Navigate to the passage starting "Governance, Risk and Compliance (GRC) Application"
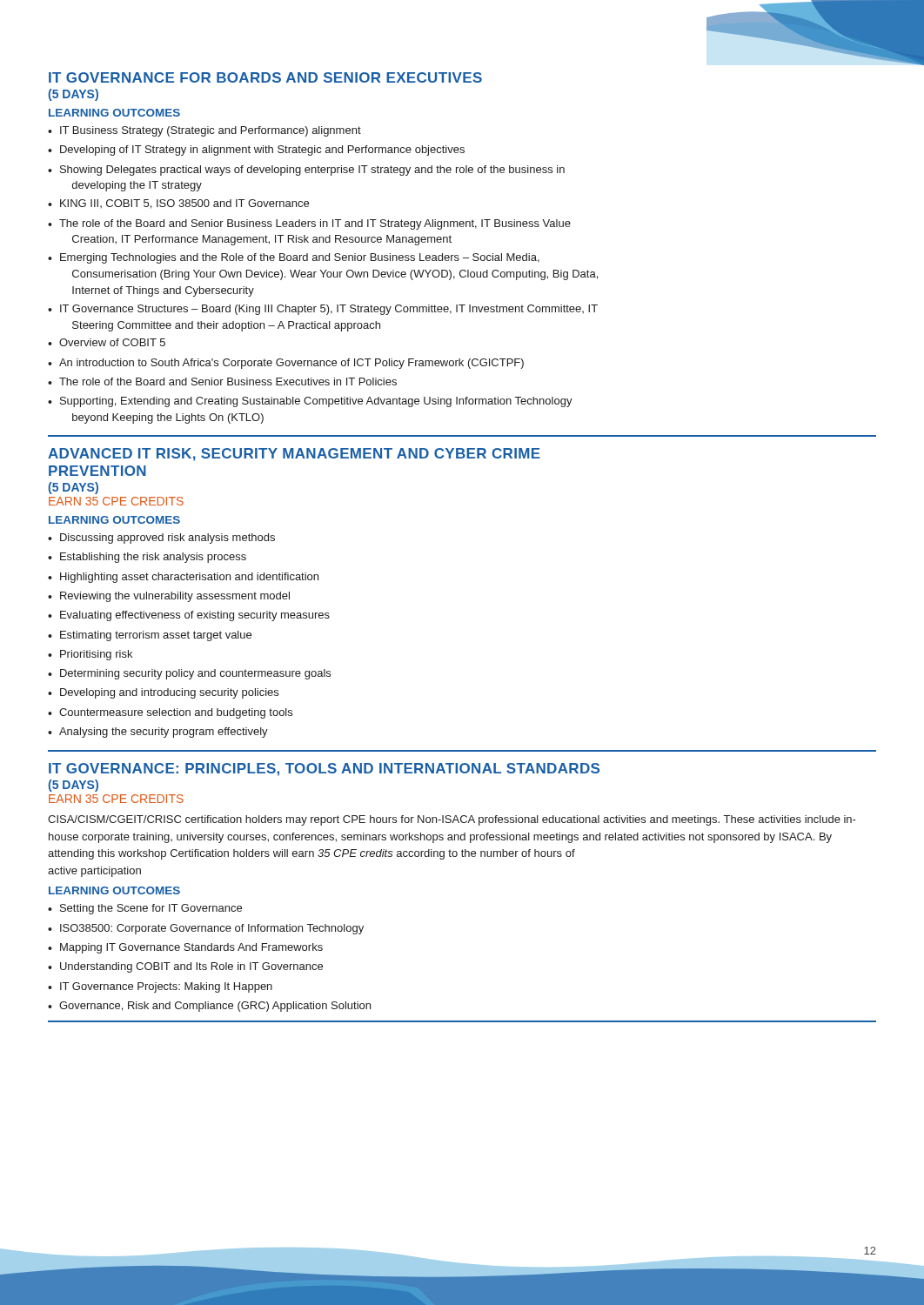Screen dimensions: 1305x924 pos(215,1005)
